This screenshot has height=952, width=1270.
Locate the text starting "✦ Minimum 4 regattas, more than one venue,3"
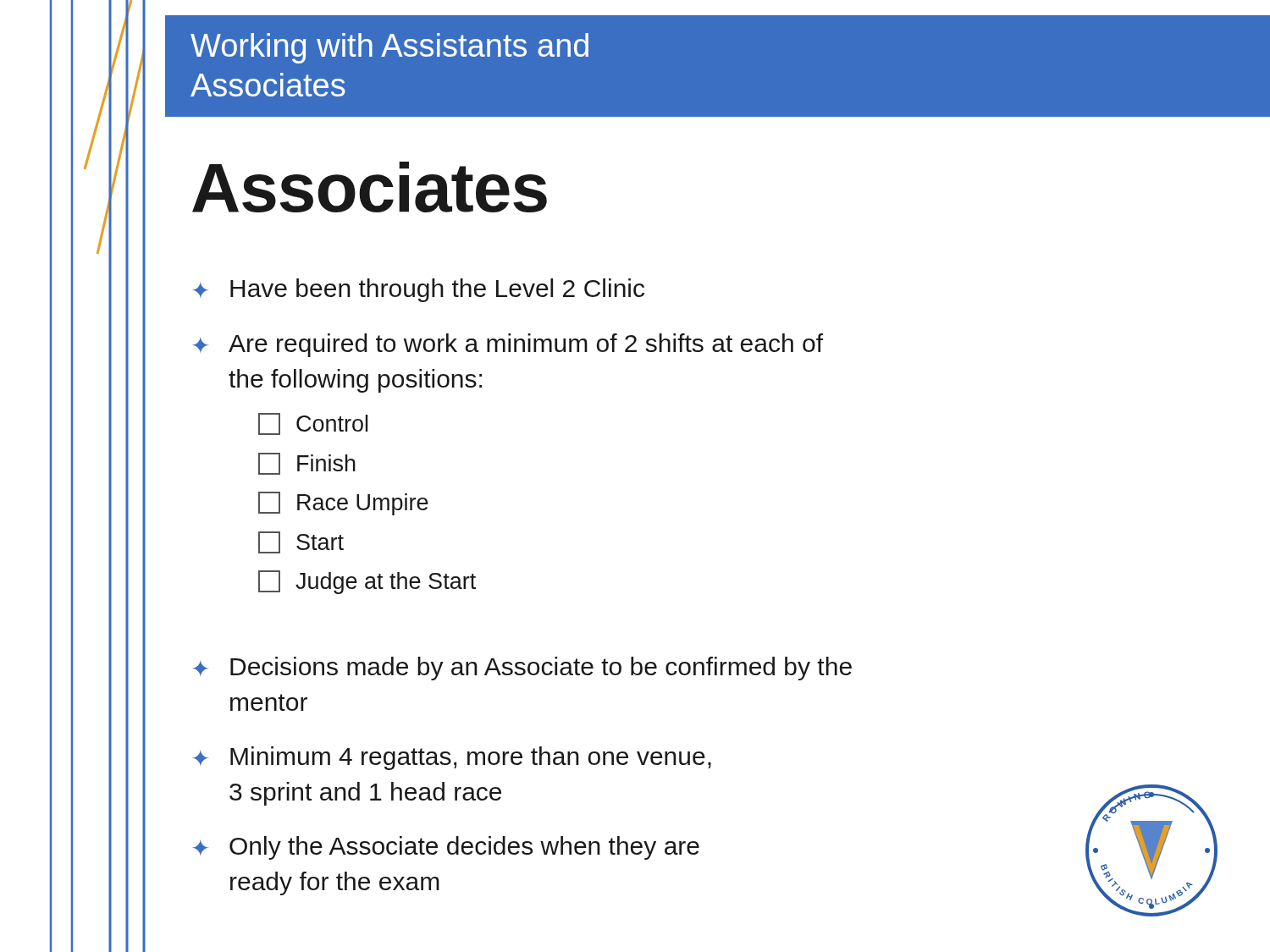pos(709,775)
